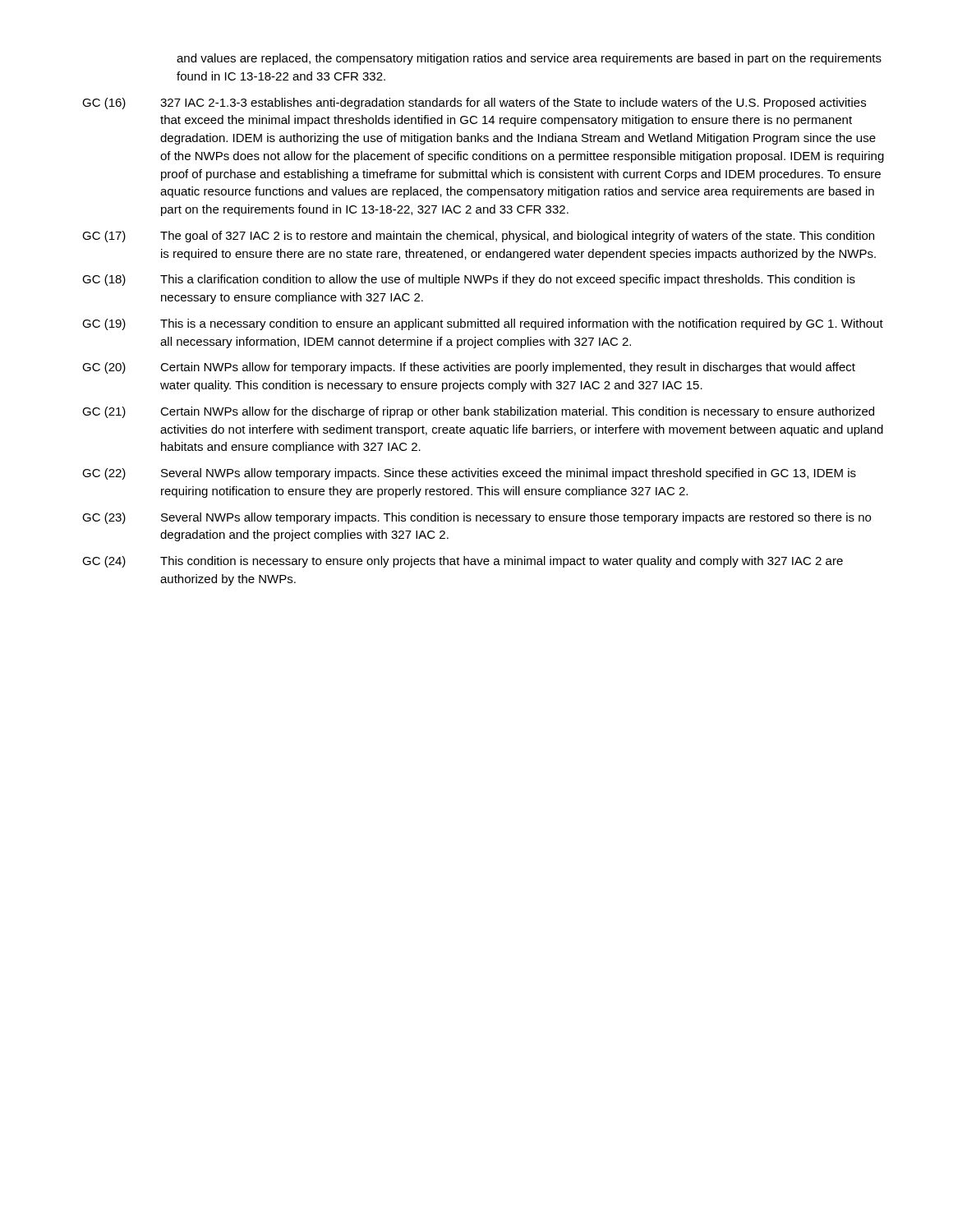Viewport: 953px width, 1232px height.
Task: Find the passage starting "GC (17) The goal of 327"
Action: click(485, 244)
